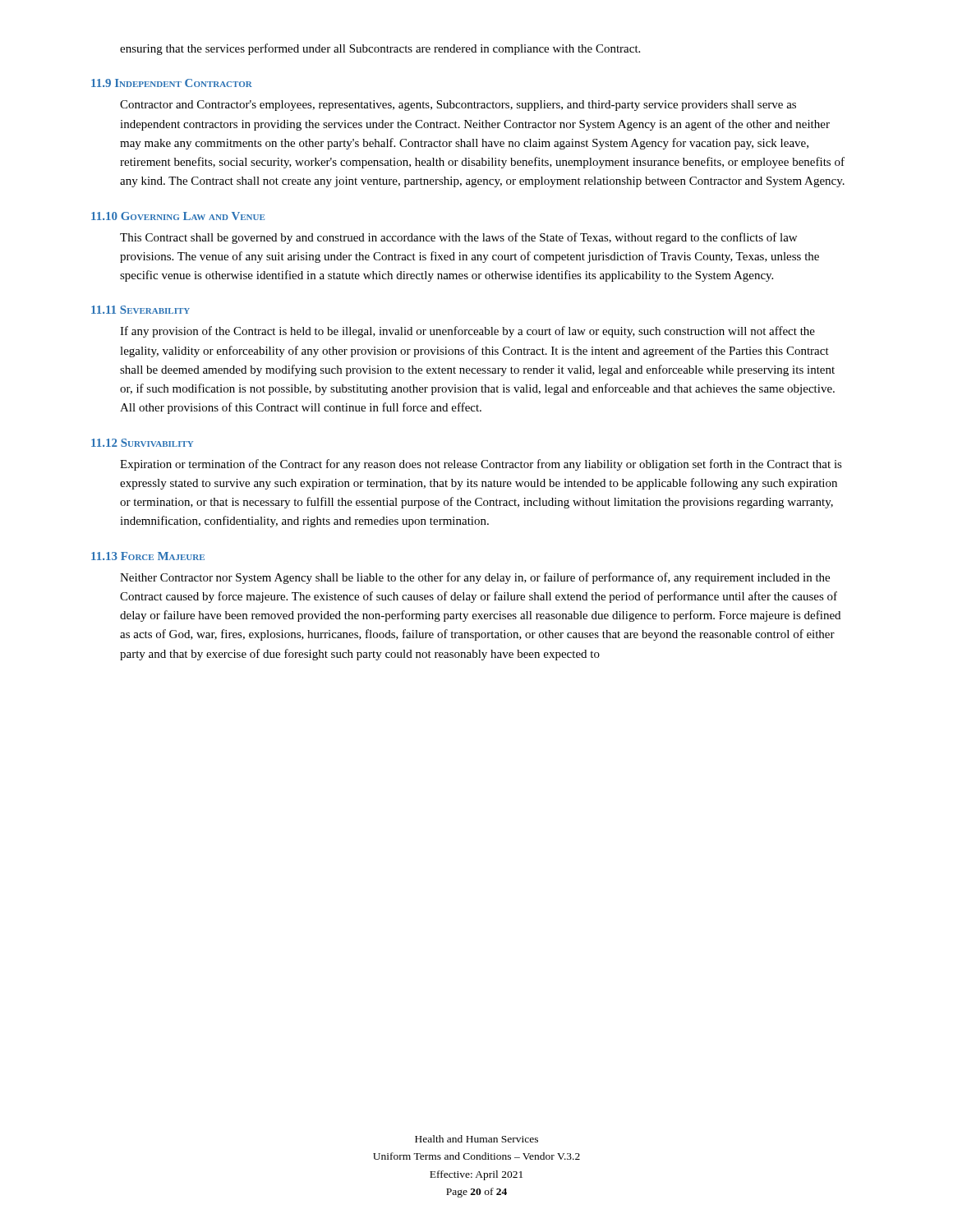This screenshot has width=953, height=1232.
Task: Locate the block starting "If any provision of the Contract"
Action: tap(478, 369)
